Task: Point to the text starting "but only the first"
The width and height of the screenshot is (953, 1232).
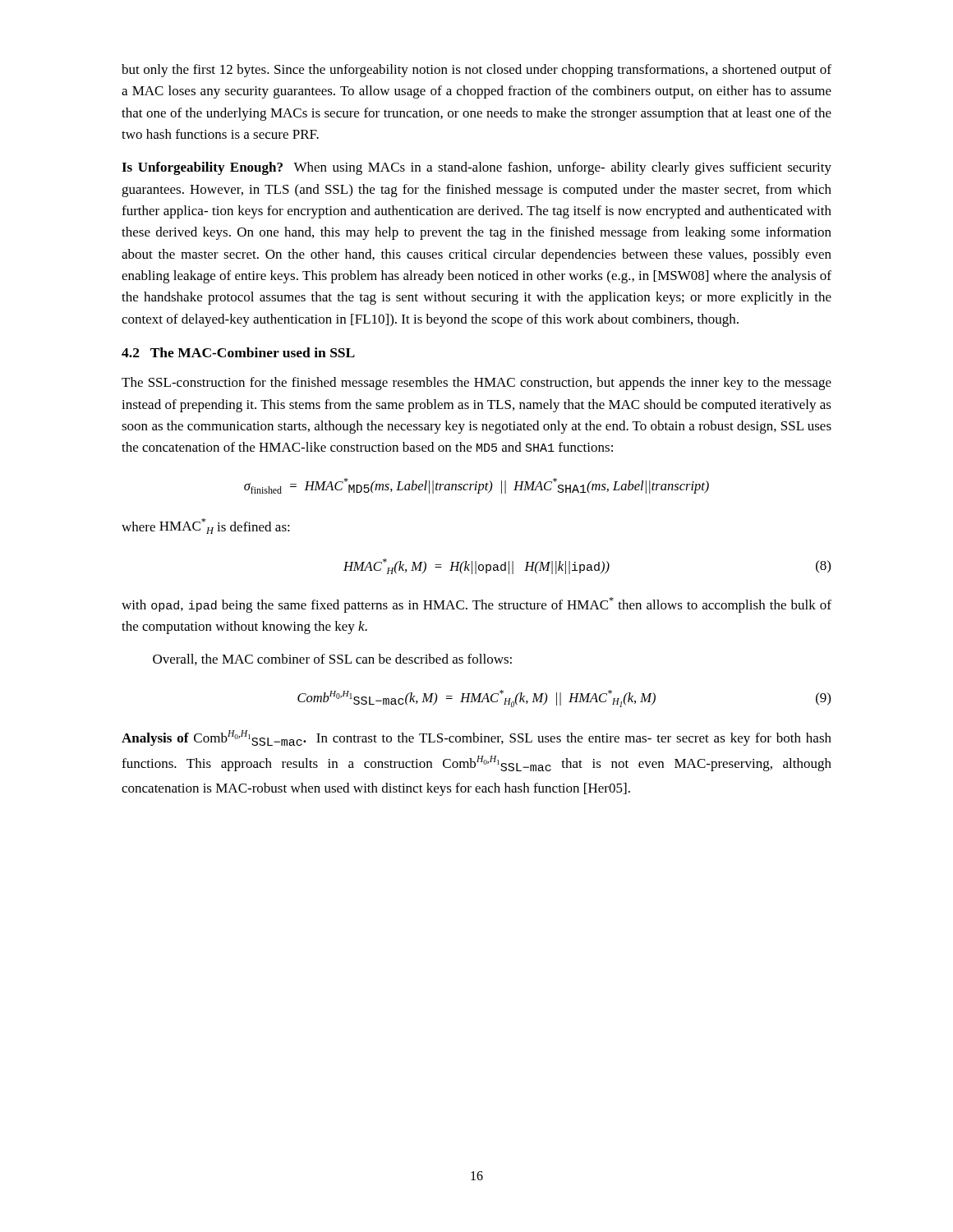Action: (x=476, y=102)
